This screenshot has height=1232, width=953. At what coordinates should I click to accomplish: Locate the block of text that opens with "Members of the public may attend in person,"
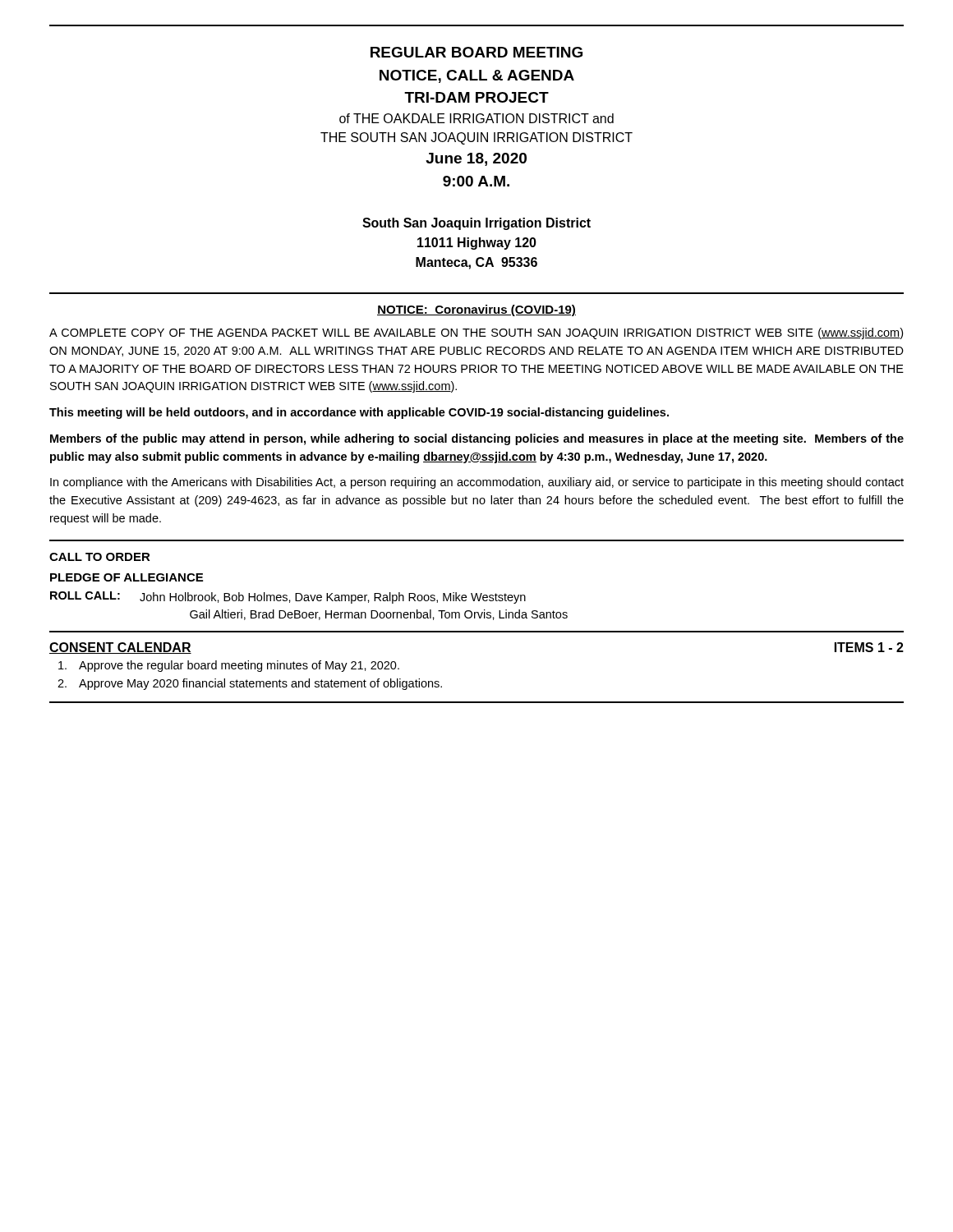[476, 447]
